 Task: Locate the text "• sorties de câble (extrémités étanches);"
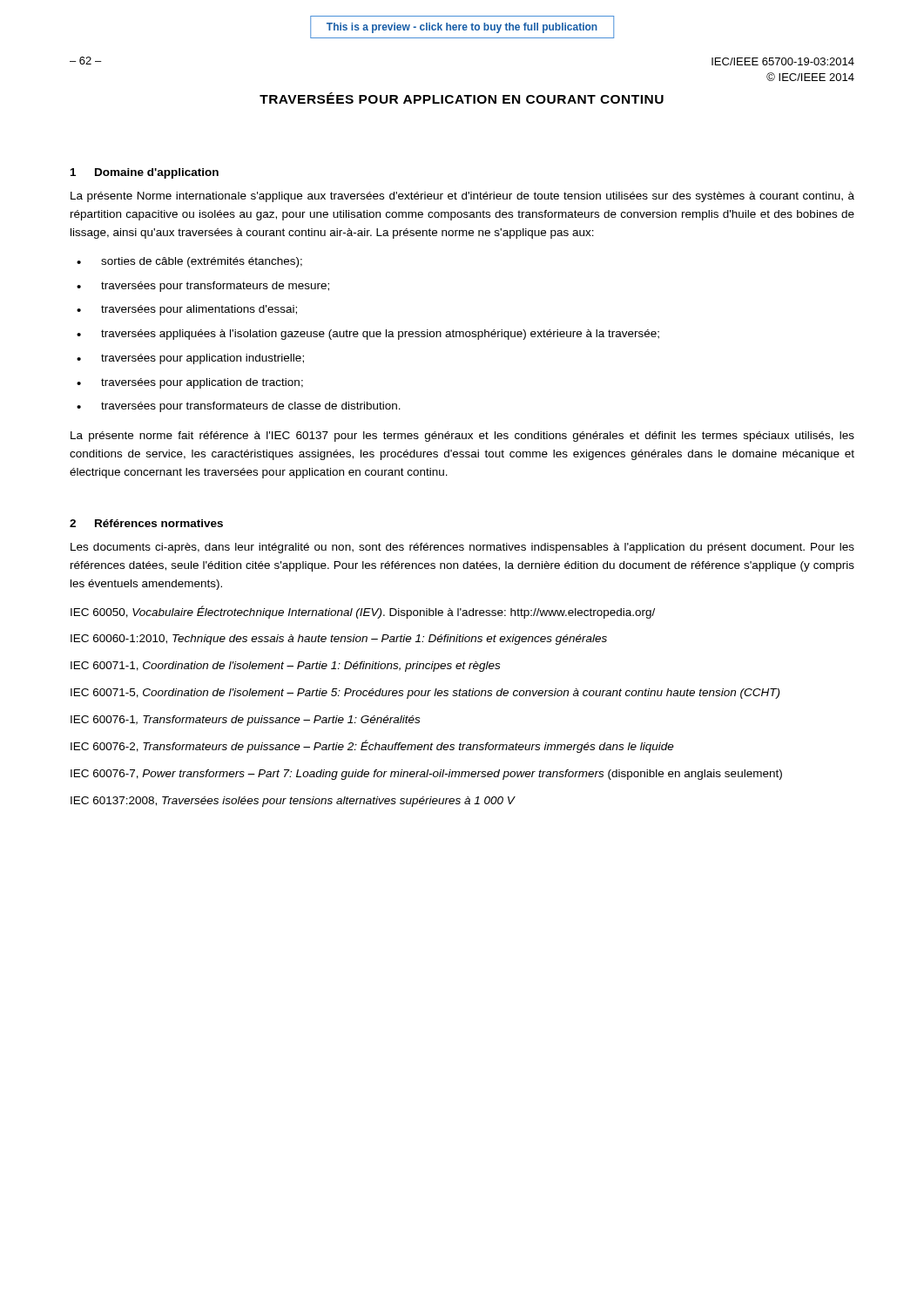point(189,262)
